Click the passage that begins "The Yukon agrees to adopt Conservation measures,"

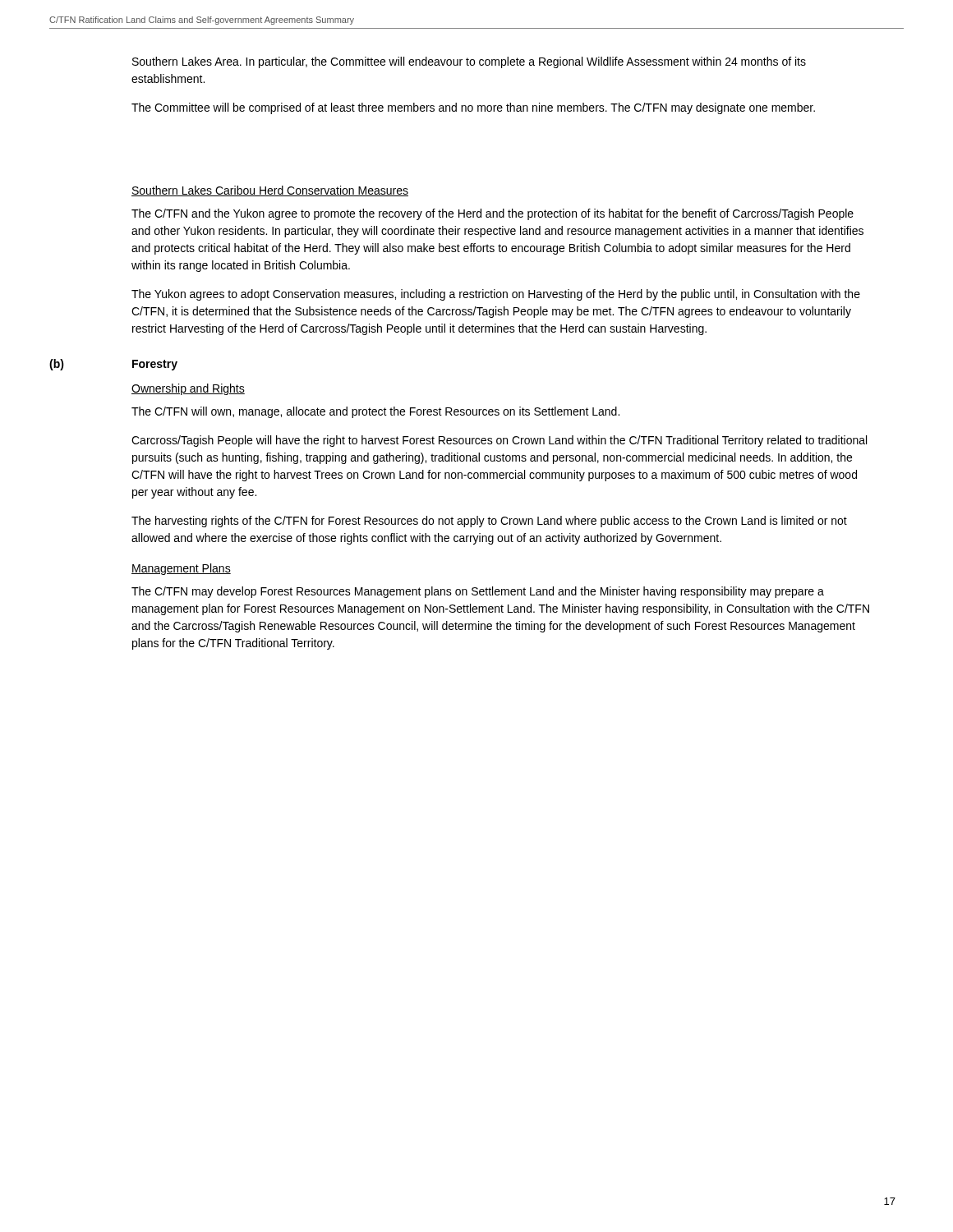tap(496, 311)
